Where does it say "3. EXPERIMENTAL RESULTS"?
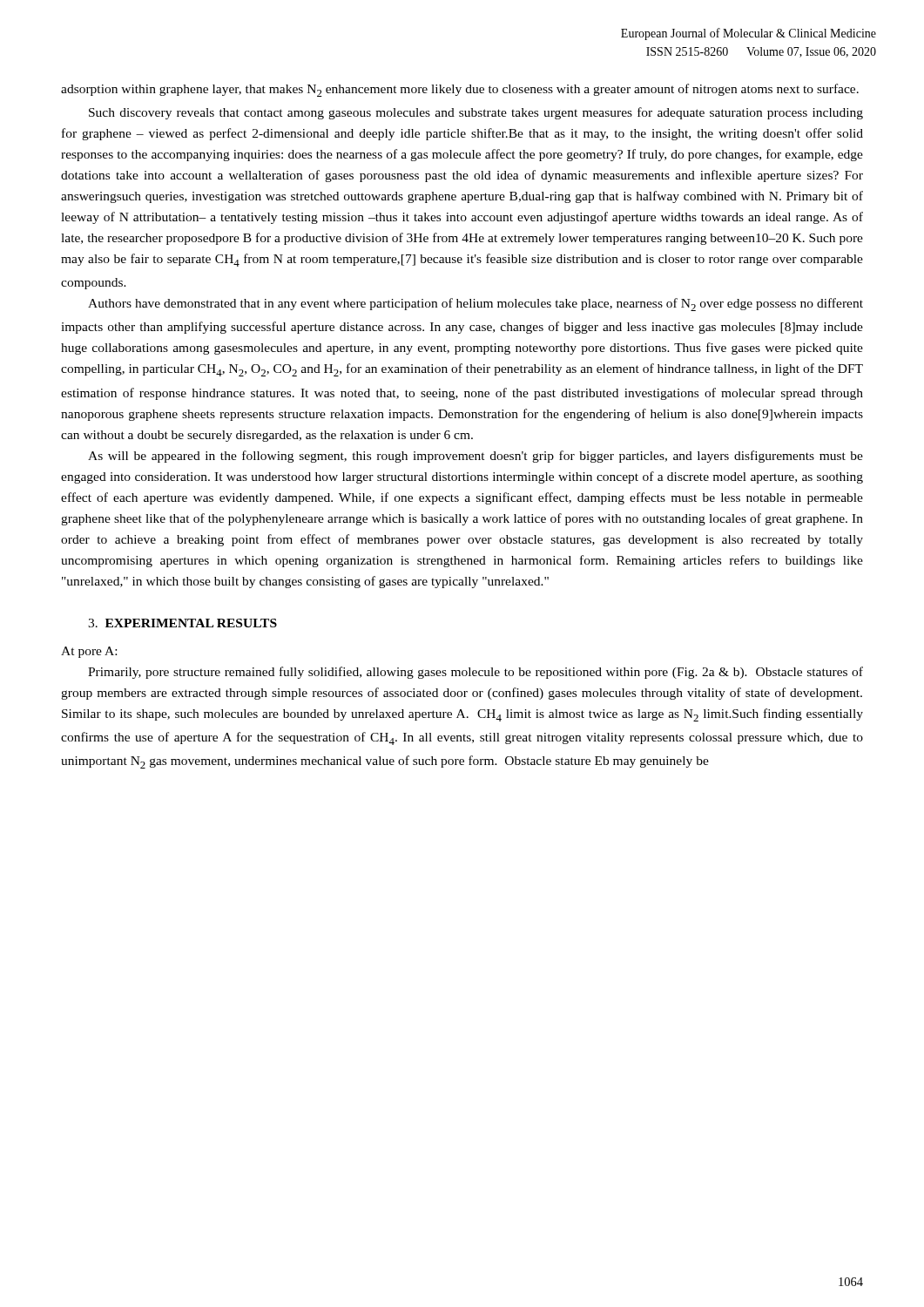 pos(182,623)
